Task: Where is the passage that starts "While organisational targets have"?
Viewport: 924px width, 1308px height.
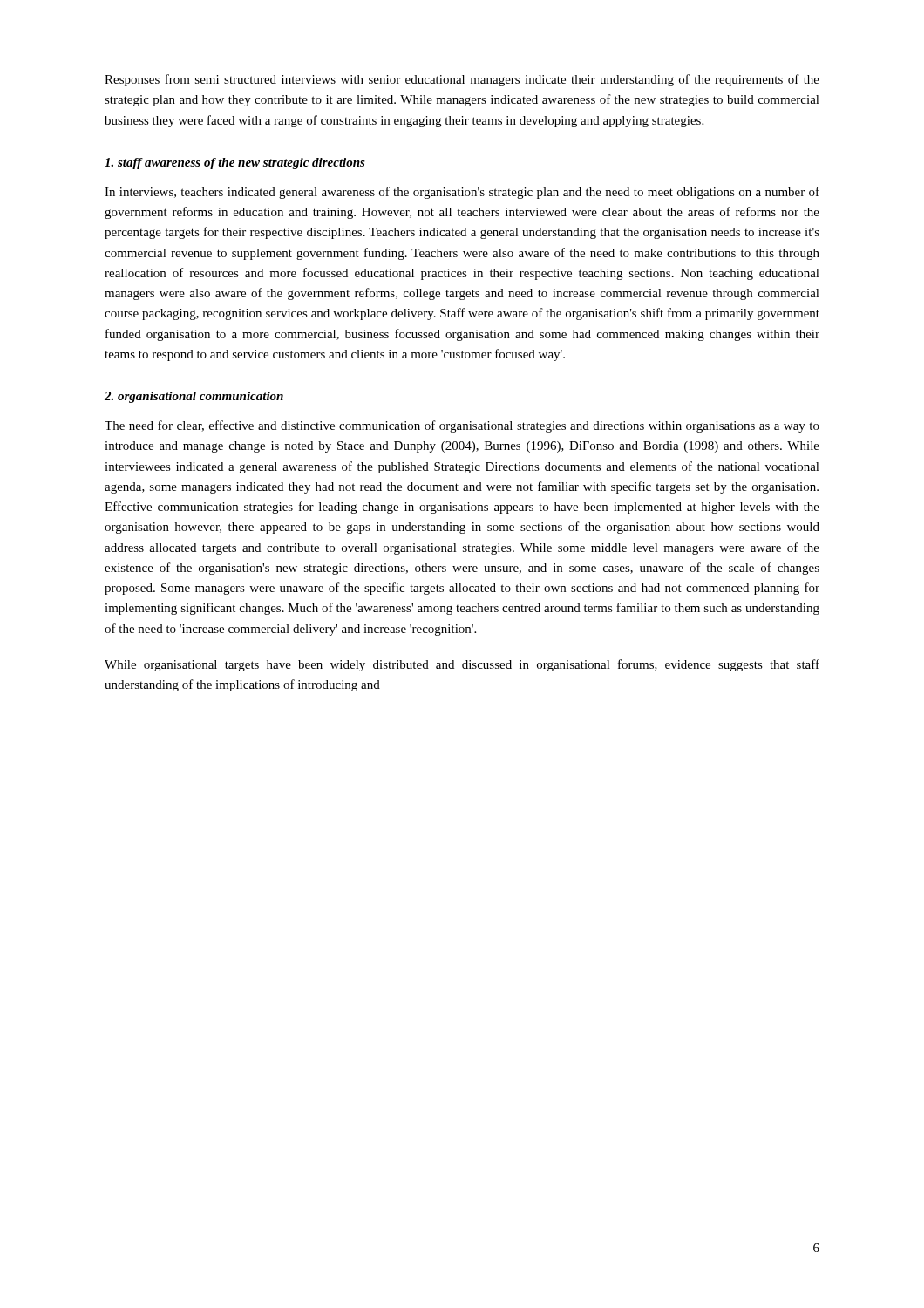Action: (462, 674)
